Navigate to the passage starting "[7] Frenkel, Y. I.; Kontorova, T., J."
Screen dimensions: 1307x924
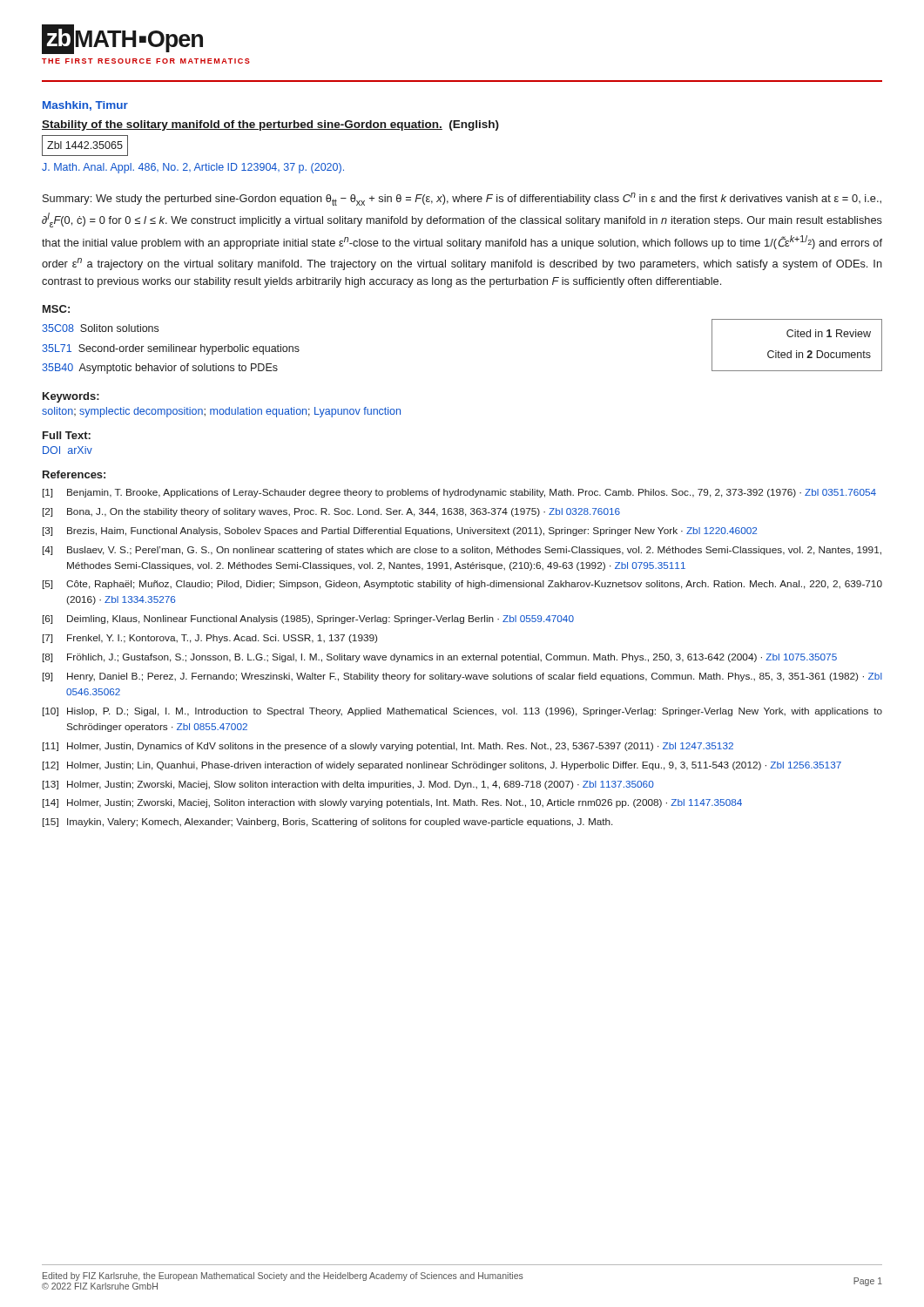click(x=210, y=639)
